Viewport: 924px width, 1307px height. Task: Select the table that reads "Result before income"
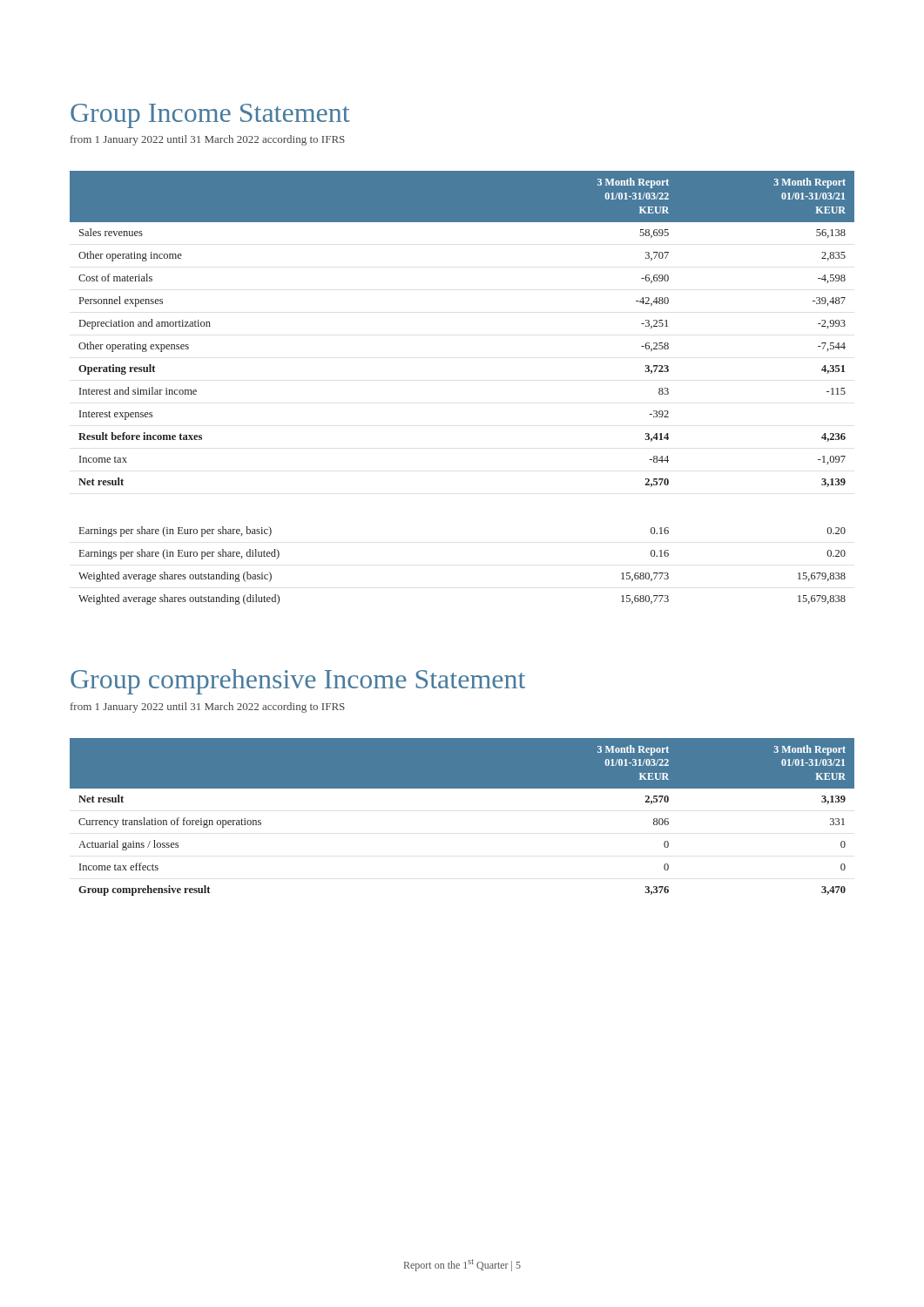(462, 391)
